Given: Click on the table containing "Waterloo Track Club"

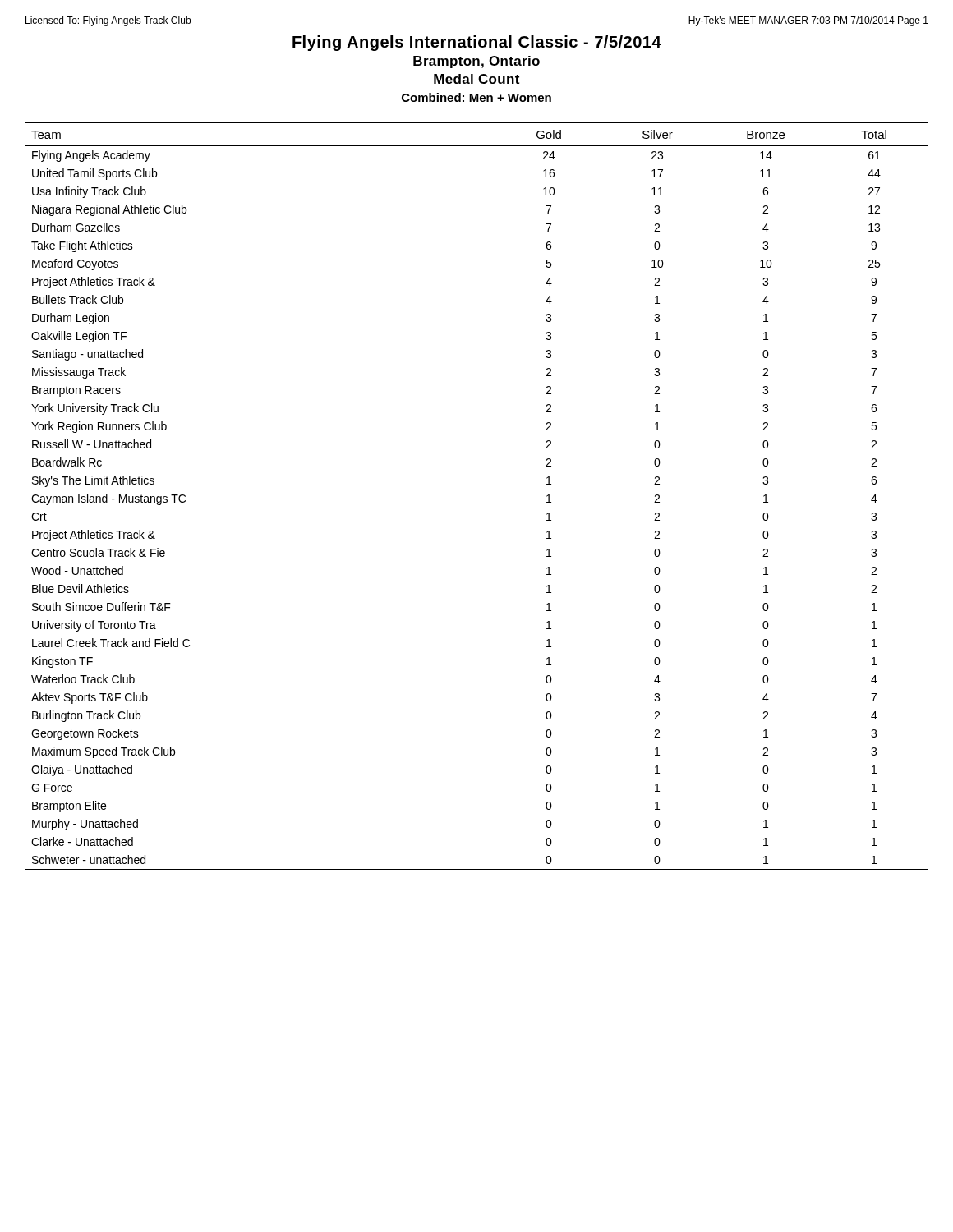Looking at the screenshot, I should [476, 496].
